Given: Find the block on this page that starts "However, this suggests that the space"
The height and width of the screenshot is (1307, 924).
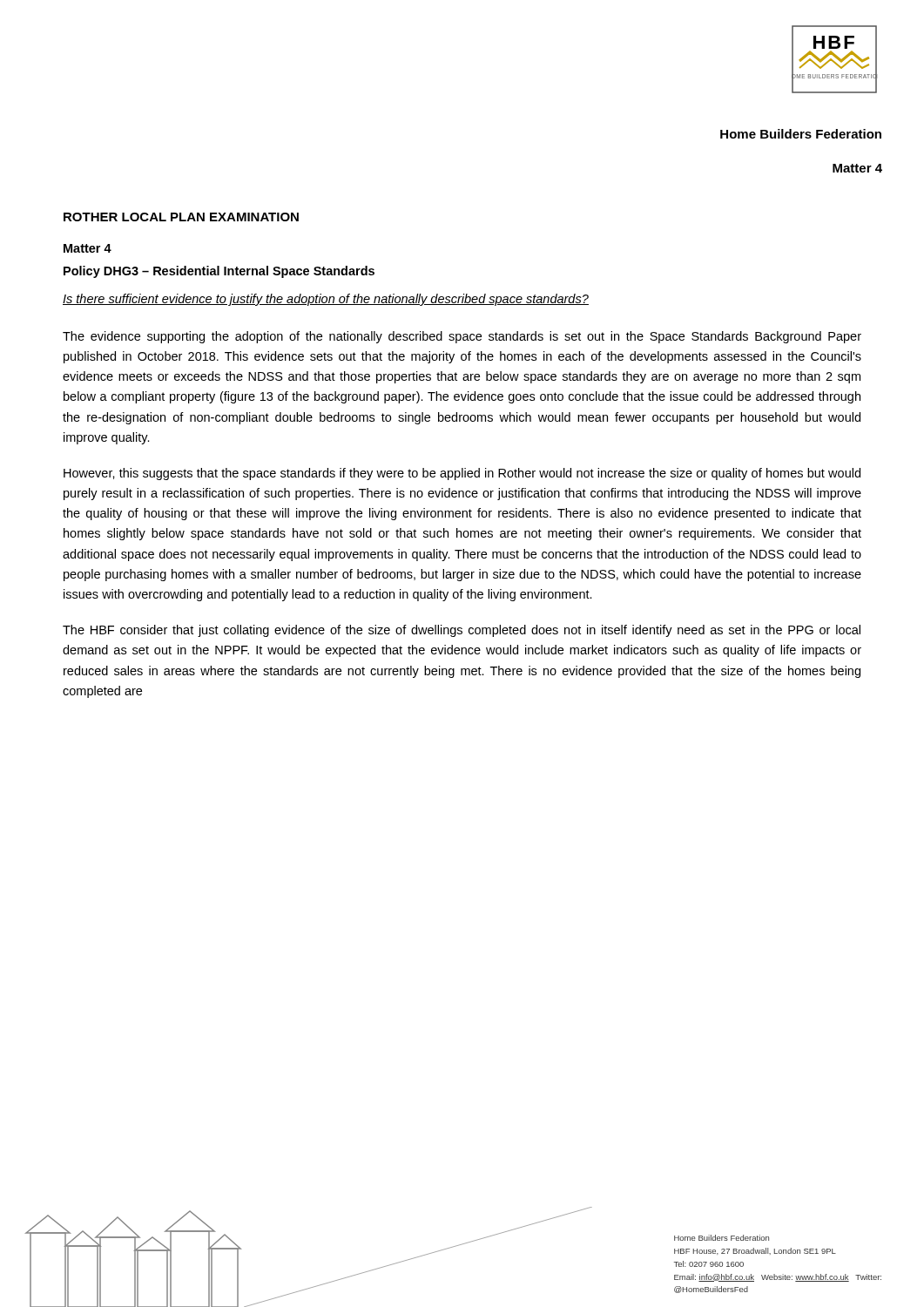Looking at the screenshot, I should (462, 534).
